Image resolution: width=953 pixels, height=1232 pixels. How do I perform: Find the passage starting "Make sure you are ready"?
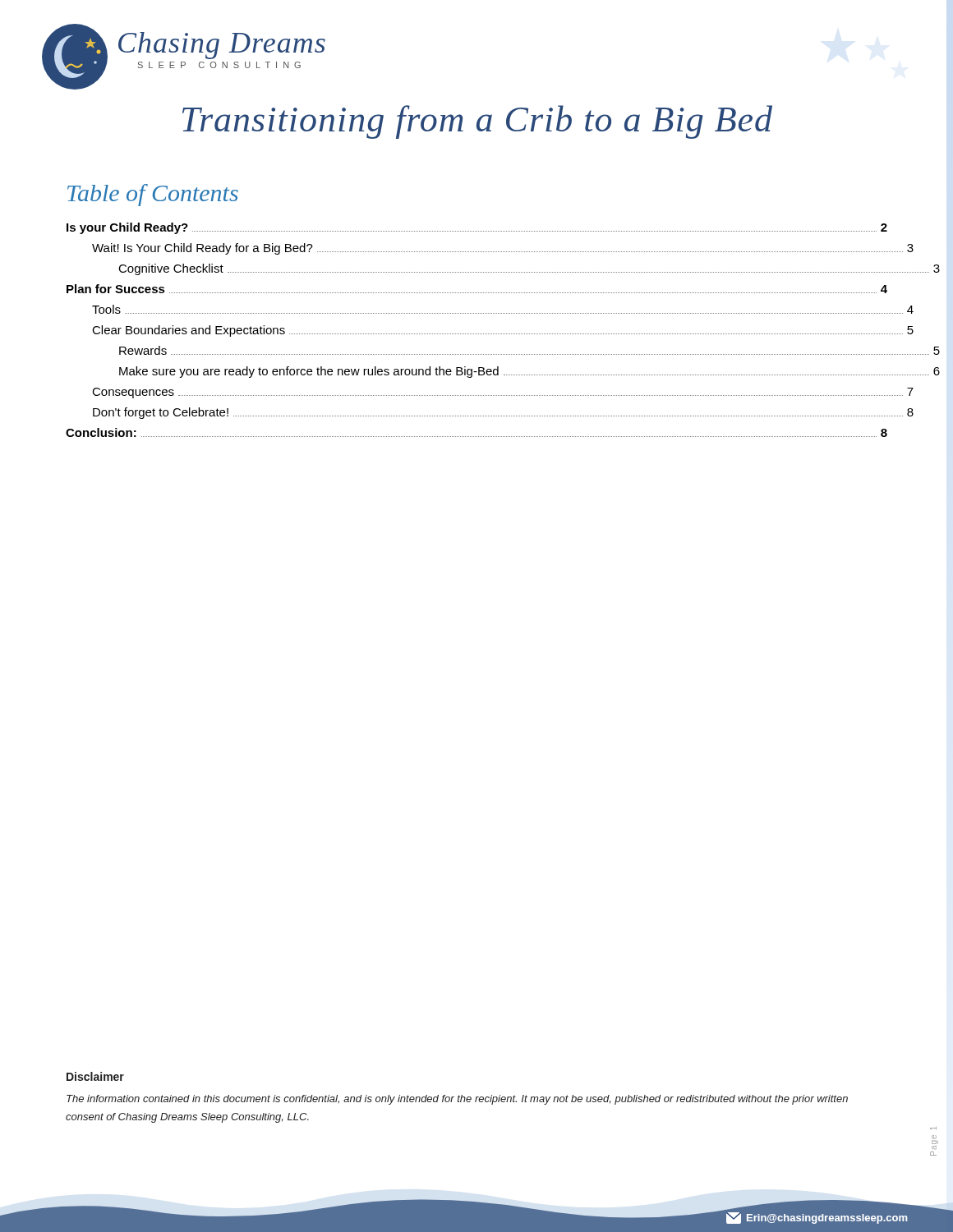pyautogui.click(x=529, y=371)
